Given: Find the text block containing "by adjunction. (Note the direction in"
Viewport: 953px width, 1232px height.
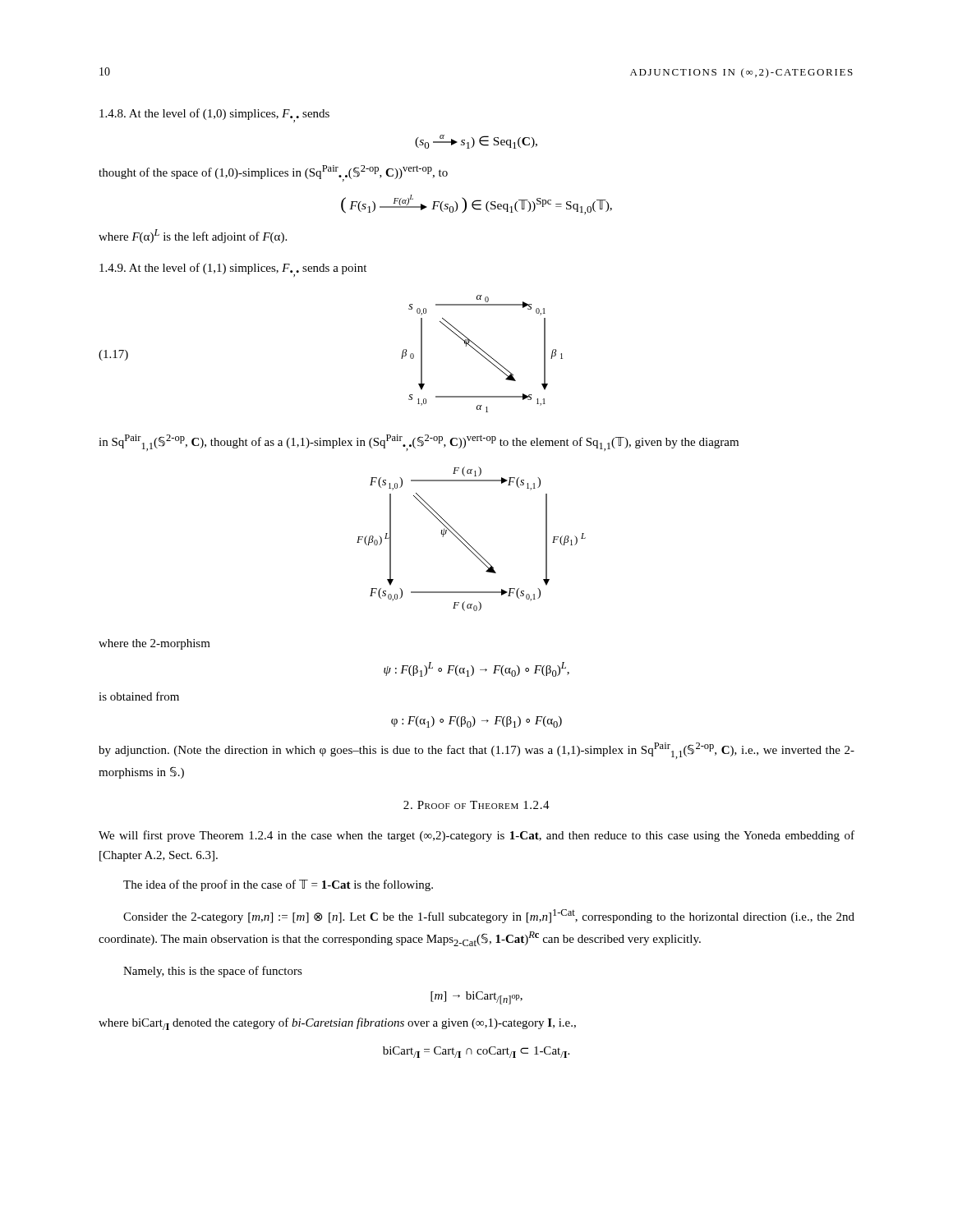Looking at the screenshot, I should pos(476,759).
